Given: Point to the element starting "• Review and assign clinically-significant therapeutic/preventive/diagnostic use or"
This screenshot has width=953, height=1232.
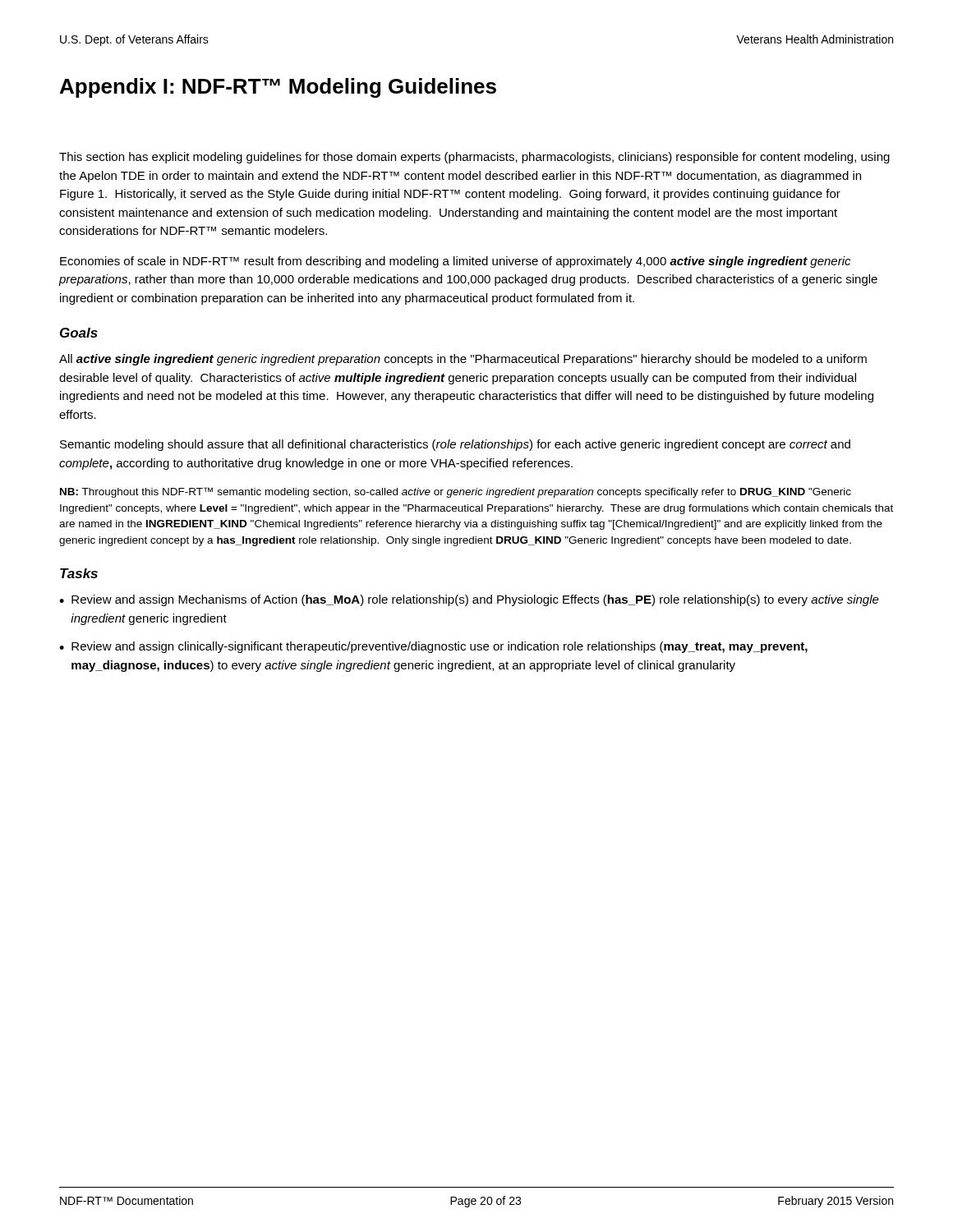Looking at the screenshot, I should [x=476, y=656].
